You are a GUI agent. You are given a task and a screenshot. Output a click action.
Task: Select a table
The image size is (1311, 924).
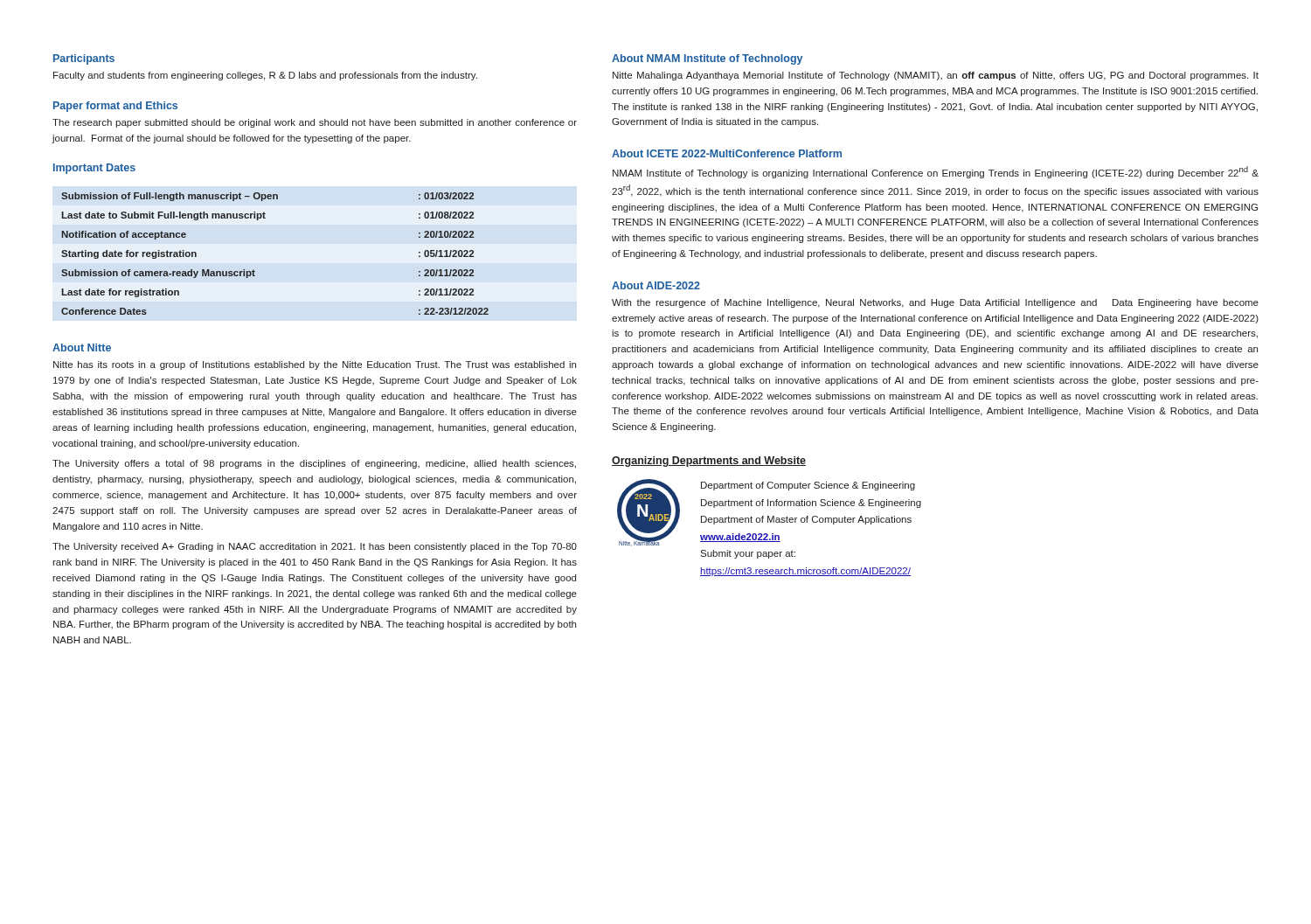(315, 255)
